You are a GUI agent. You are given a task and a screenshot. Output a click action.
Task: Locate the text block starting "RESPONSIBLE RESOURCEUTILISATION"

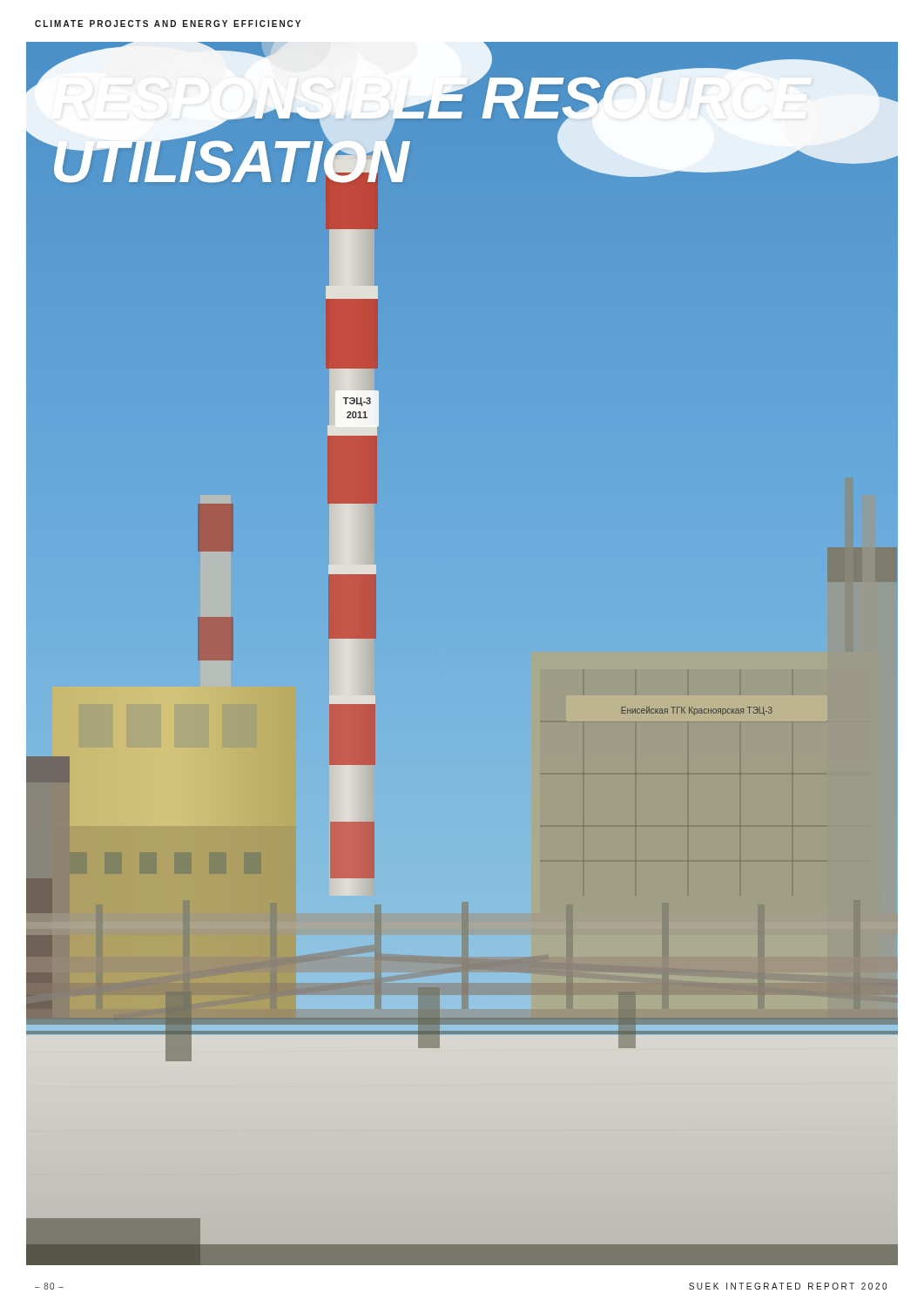click(x=430, y=130)
